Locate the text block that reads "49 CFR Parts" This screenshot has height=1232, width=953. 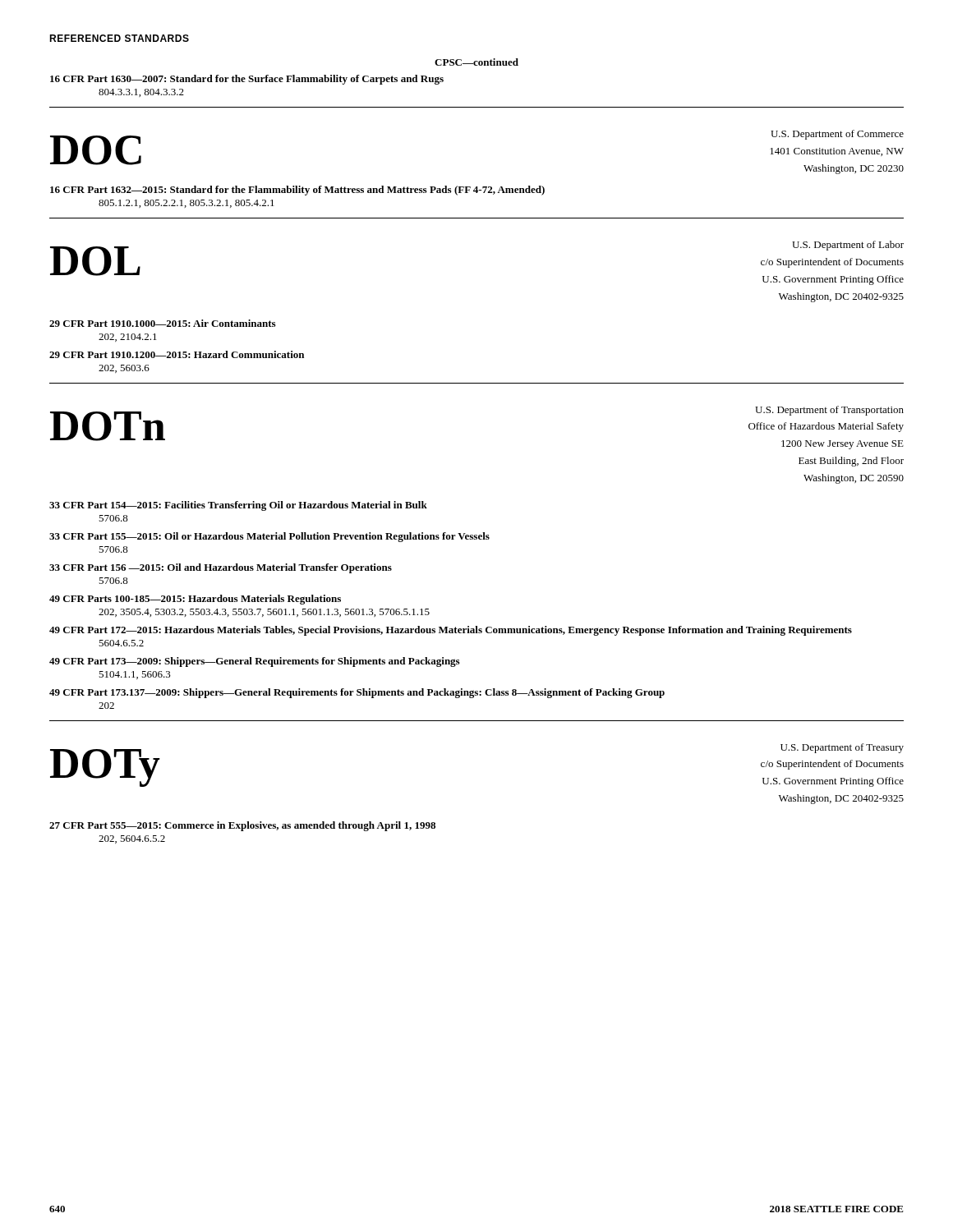coord(239,605)
